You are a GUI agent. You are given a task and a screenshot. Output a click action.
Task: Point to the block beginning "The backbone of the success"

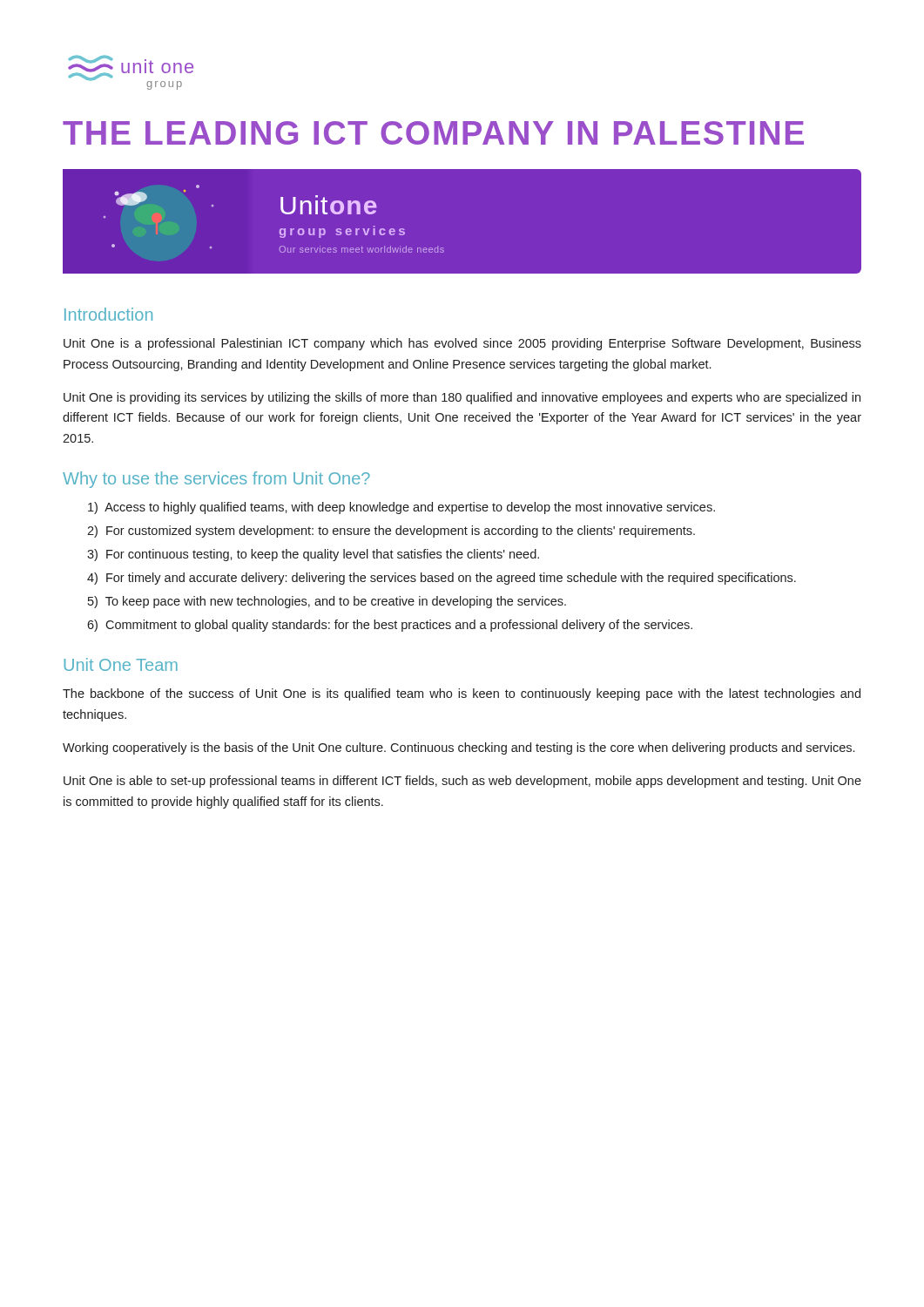pyautogui.click(x=462, y=704)
